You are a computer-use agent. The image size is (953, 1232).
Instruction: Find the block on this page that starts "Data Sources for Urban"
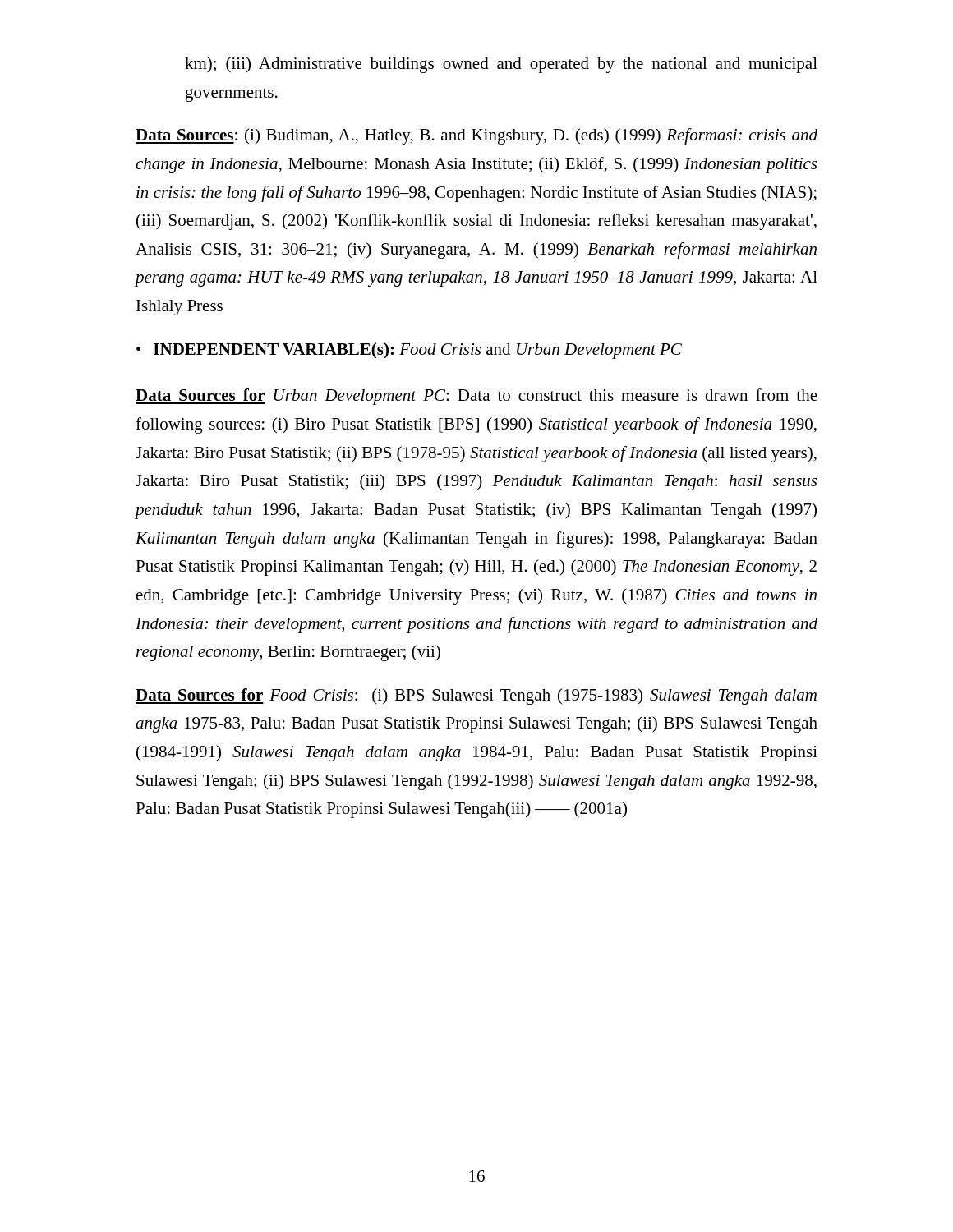click(x=476, y=524)
